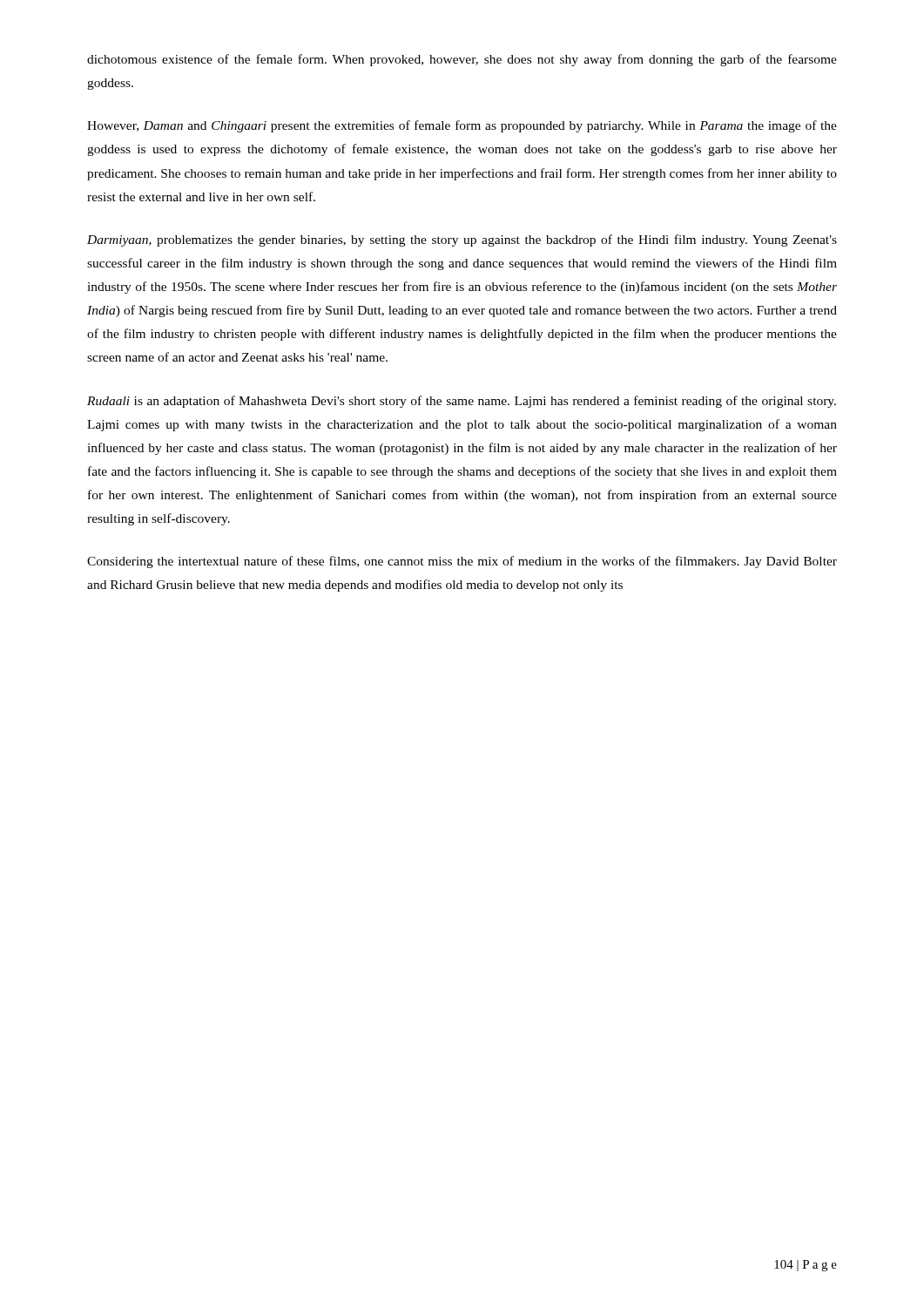Click on the text block starting "However, Daman and Chingaari present the extremities of"

(462, 161)
